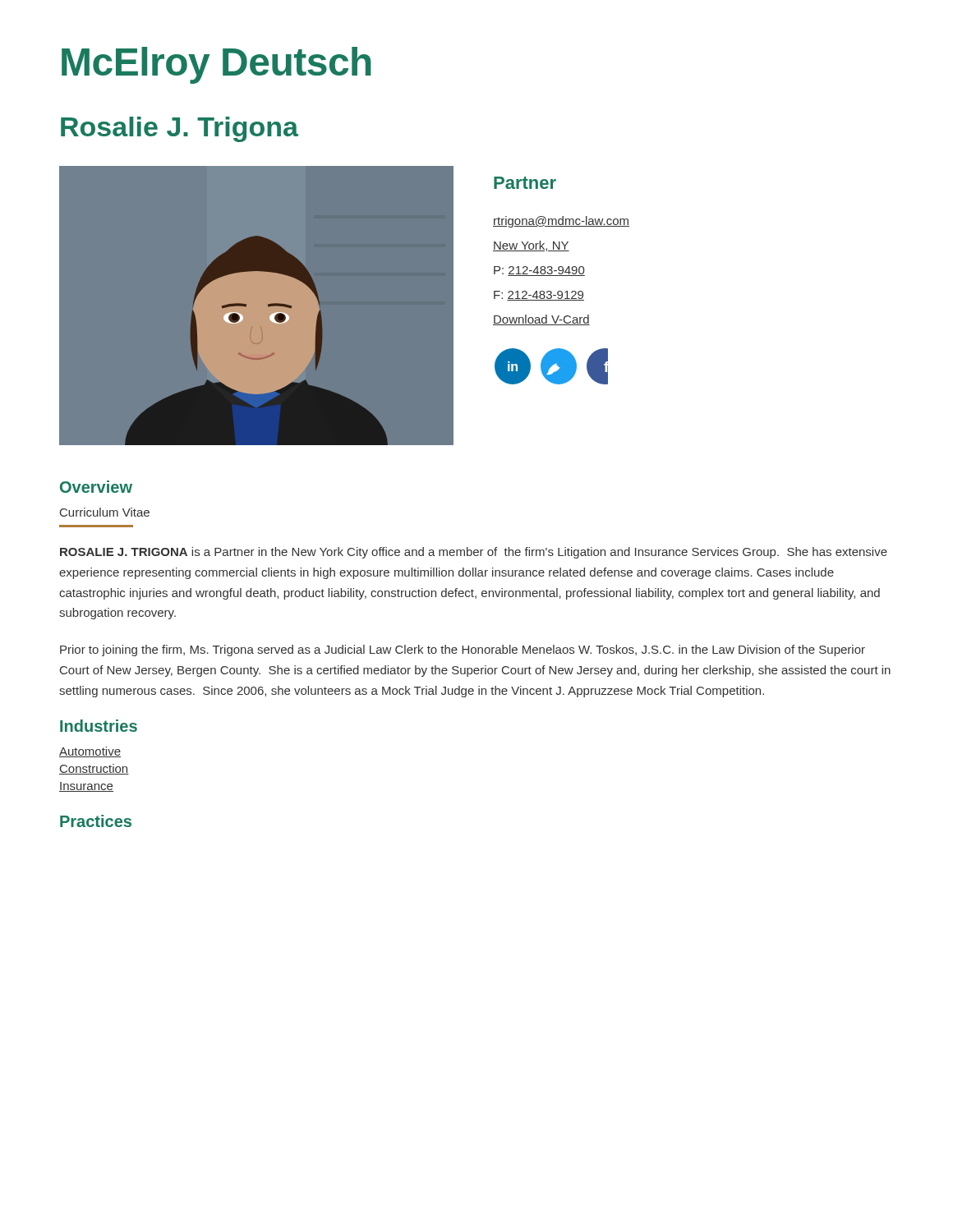The width and height of the screenshot is (953, 1232).
Task: Select the text block that says "ROSALIE J. TRIGONA"
Action: tap(473, 582)
